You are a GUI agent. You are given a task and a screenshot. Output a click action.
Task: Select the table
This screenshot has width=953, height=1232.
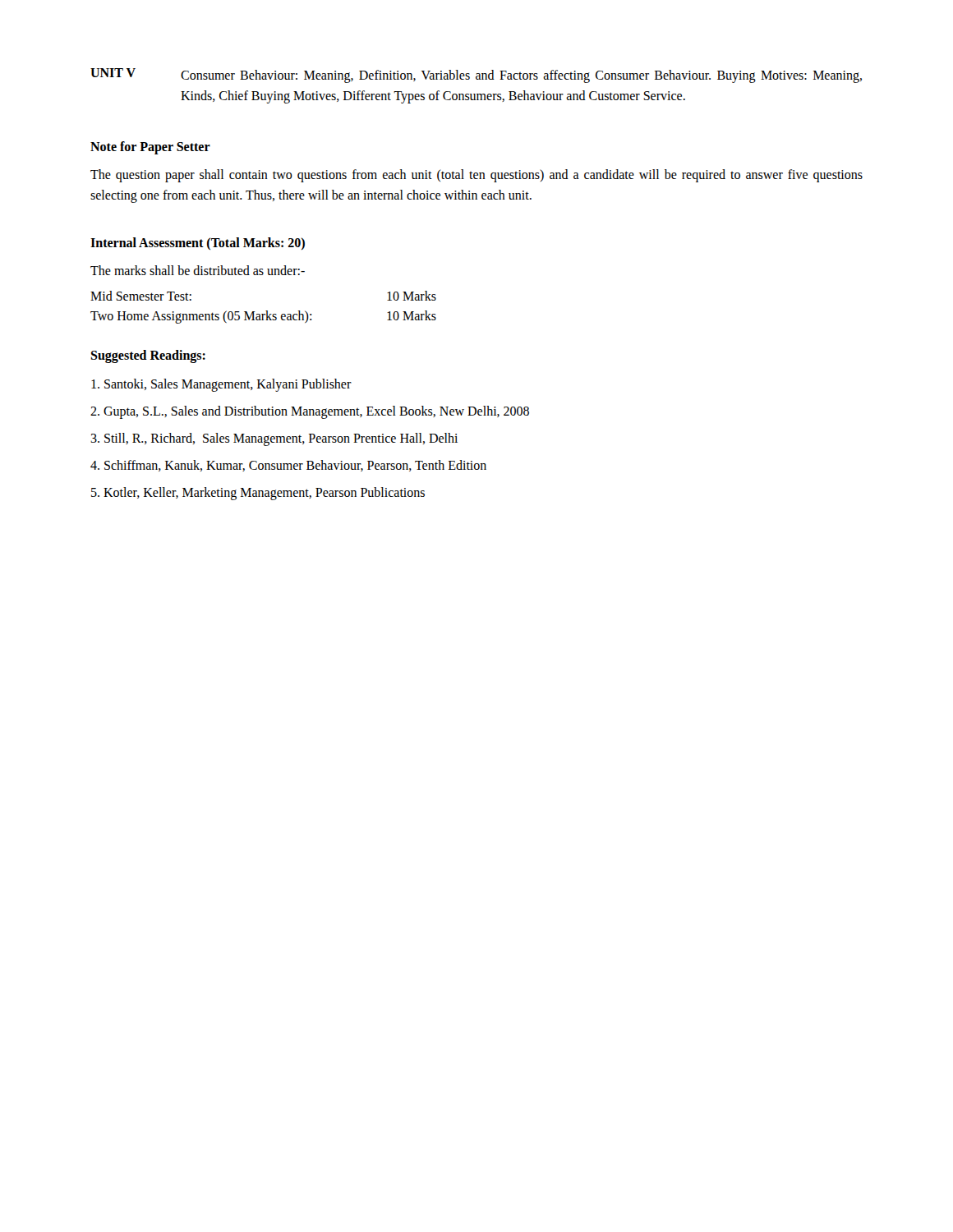click(x=476, y=307)
